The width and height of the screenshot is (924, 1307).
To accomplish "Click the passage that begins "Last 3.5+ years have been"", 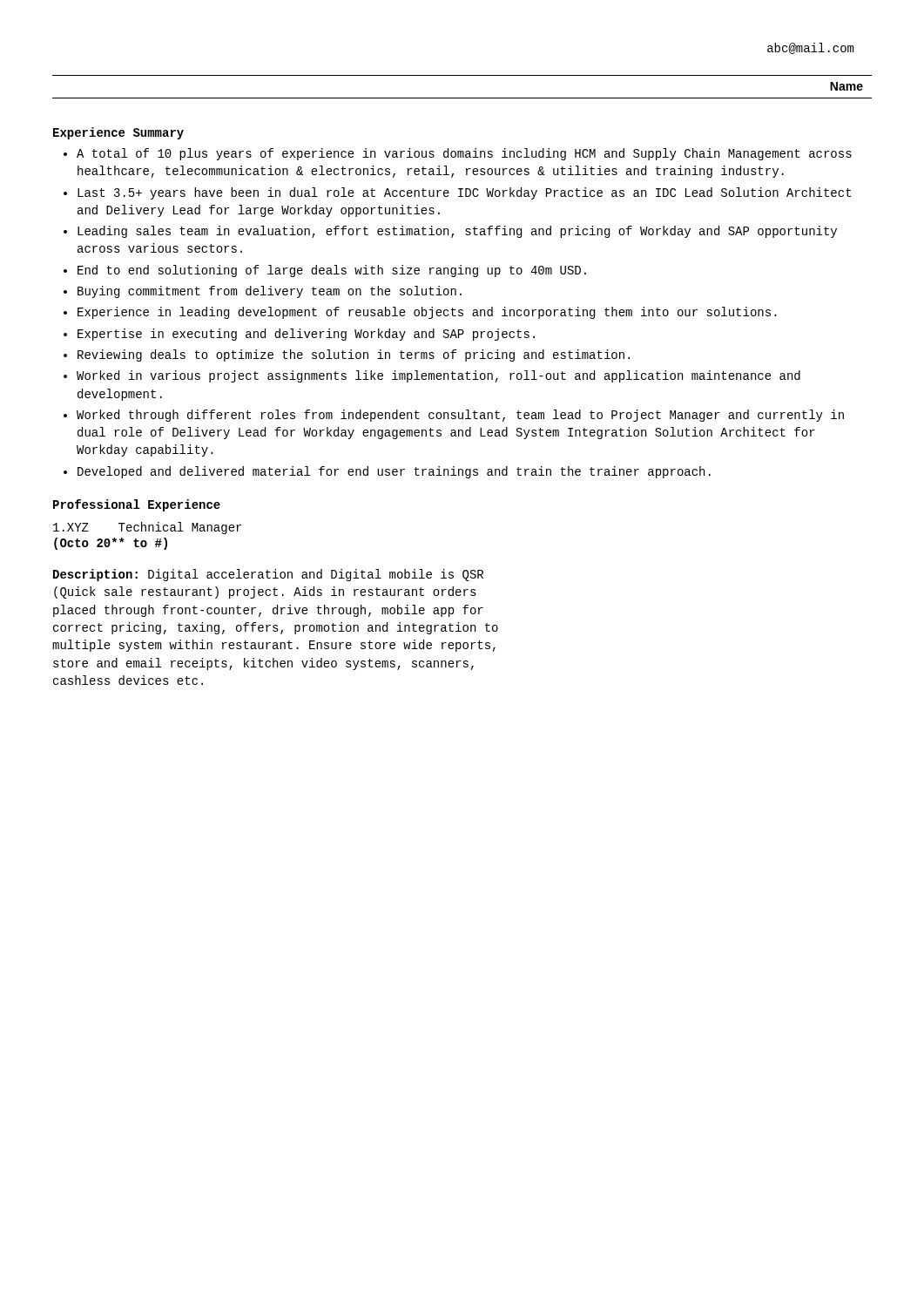I will click(464, 202).
